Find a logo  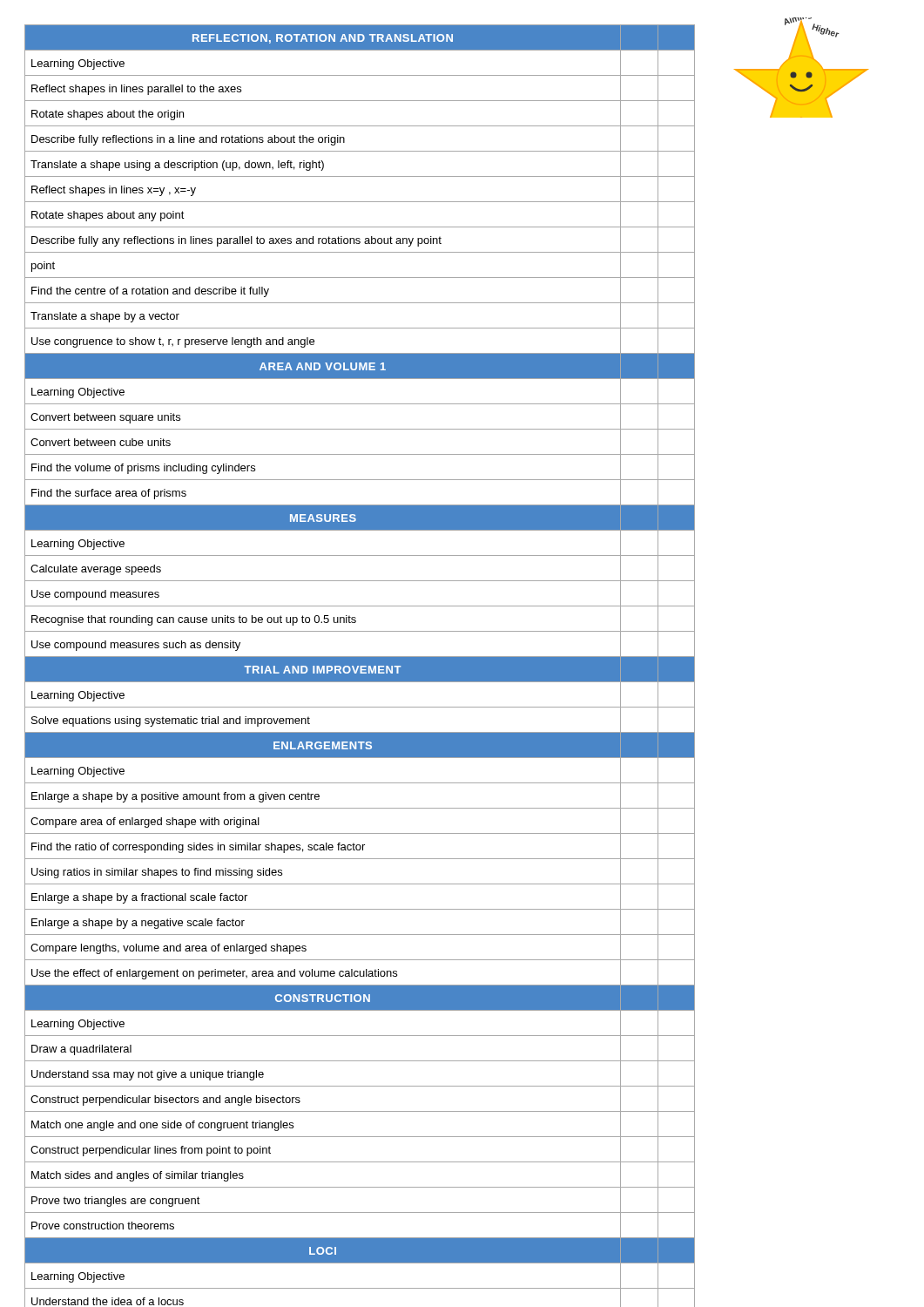(801, 68)
